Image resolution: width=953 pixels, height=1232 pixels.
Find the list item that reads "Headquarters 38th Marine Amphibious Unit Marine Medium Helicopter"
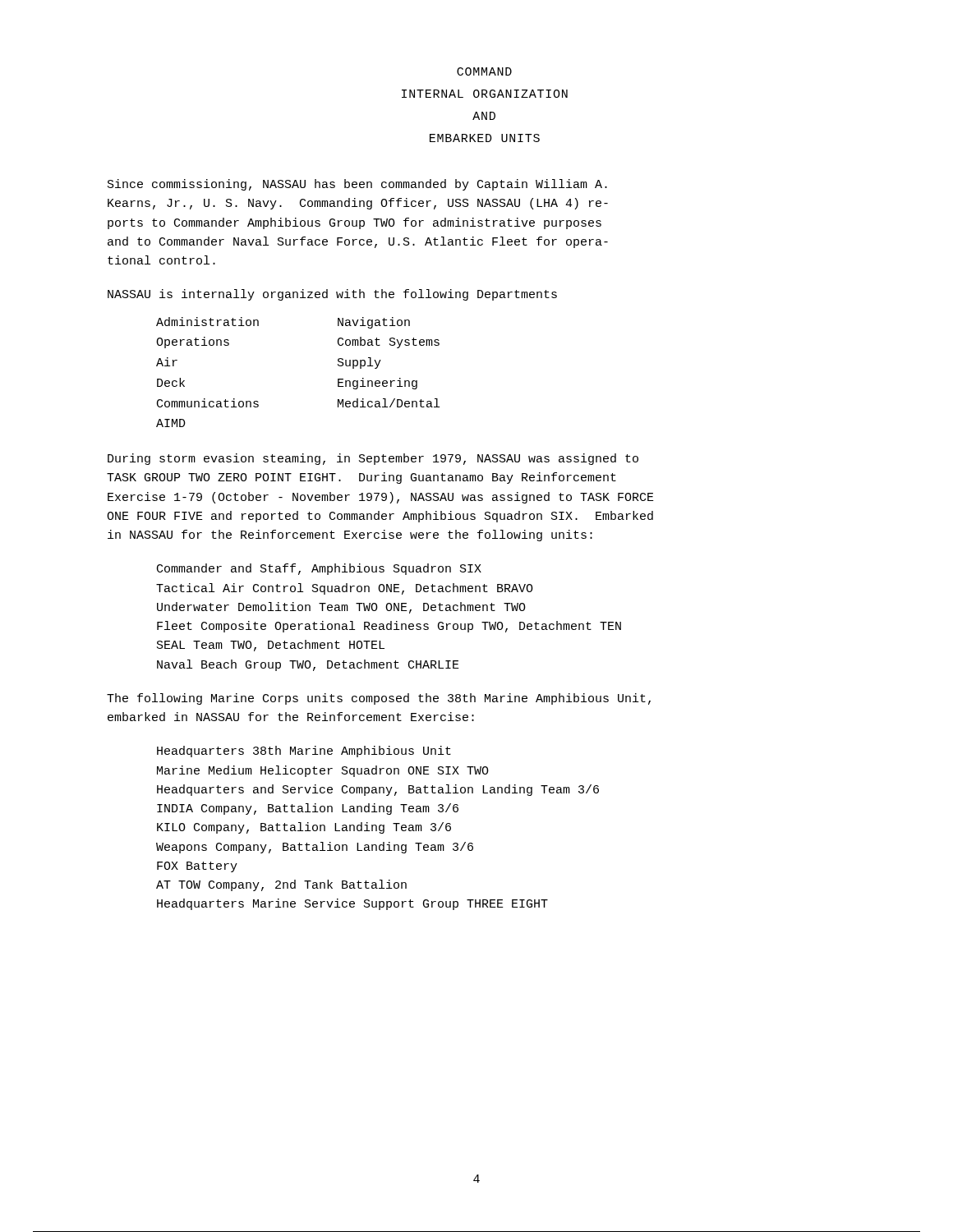[378, 829]
